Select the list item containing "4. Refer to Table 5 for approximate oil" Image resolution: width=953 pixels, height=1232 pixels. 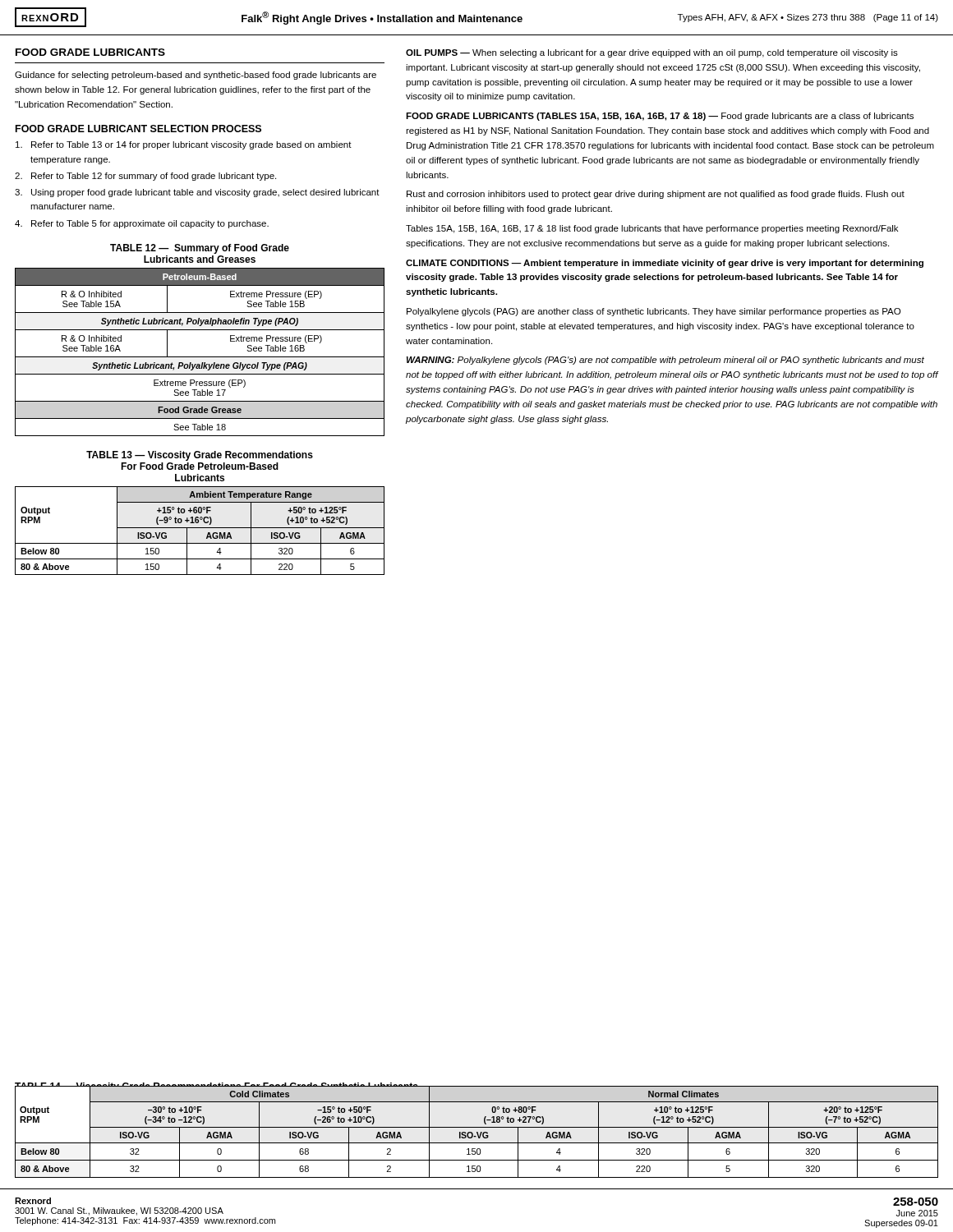(x=142, y=224)
